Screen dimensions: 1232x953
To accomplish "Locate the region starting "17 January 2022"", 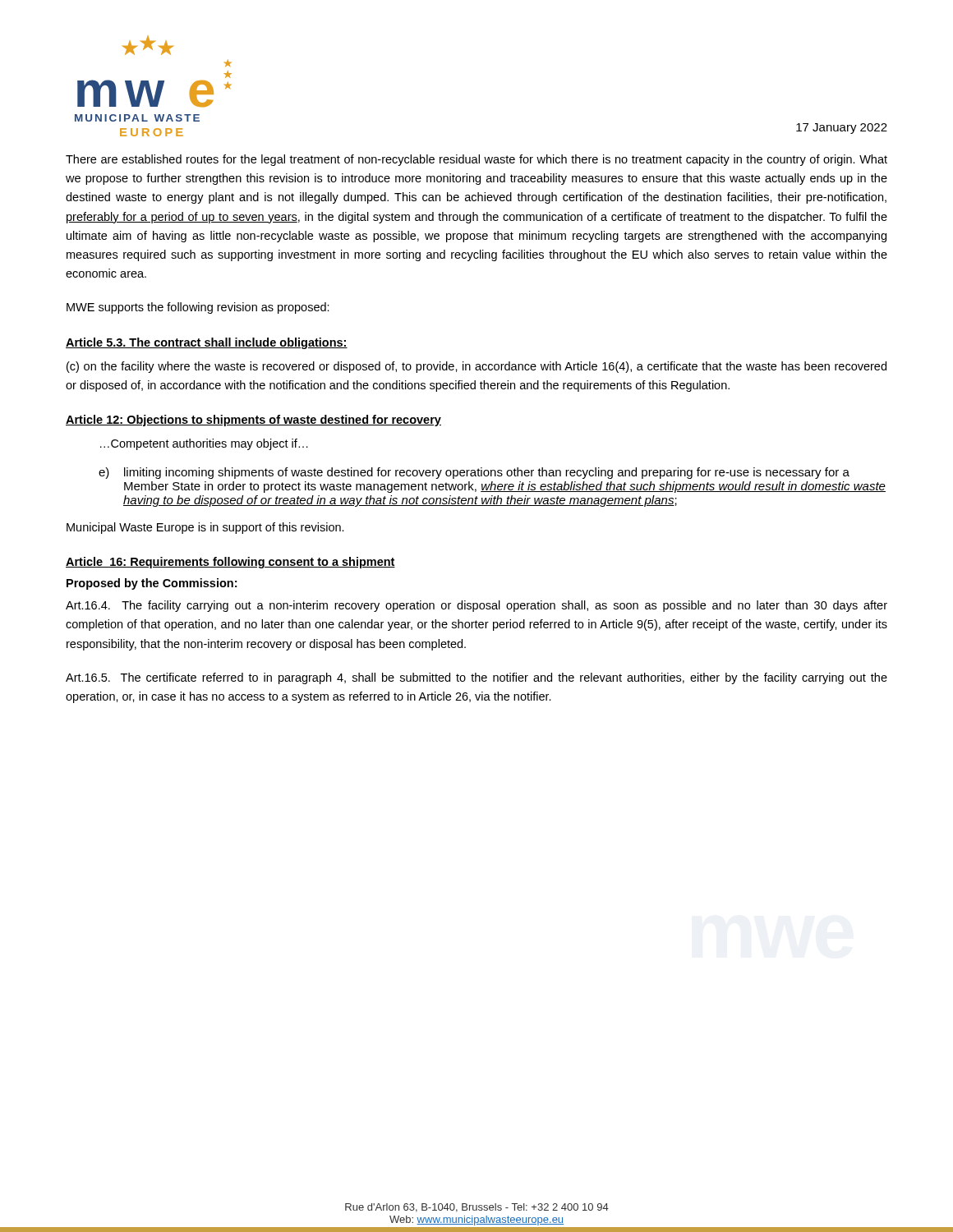I will click(841, 127).
